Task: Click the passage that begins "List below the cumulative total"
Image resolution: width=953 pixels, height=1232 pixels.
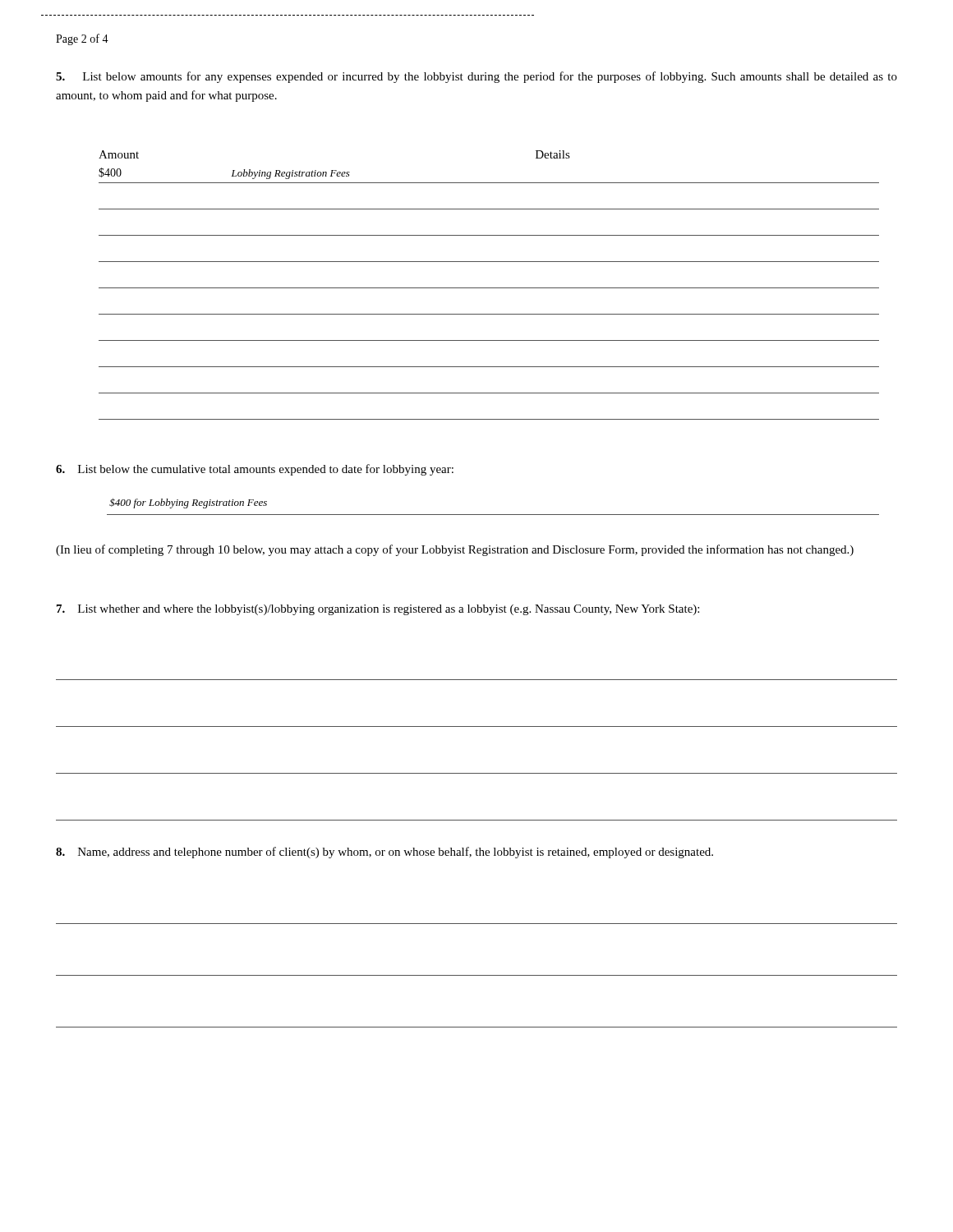Action: [255, 469]
